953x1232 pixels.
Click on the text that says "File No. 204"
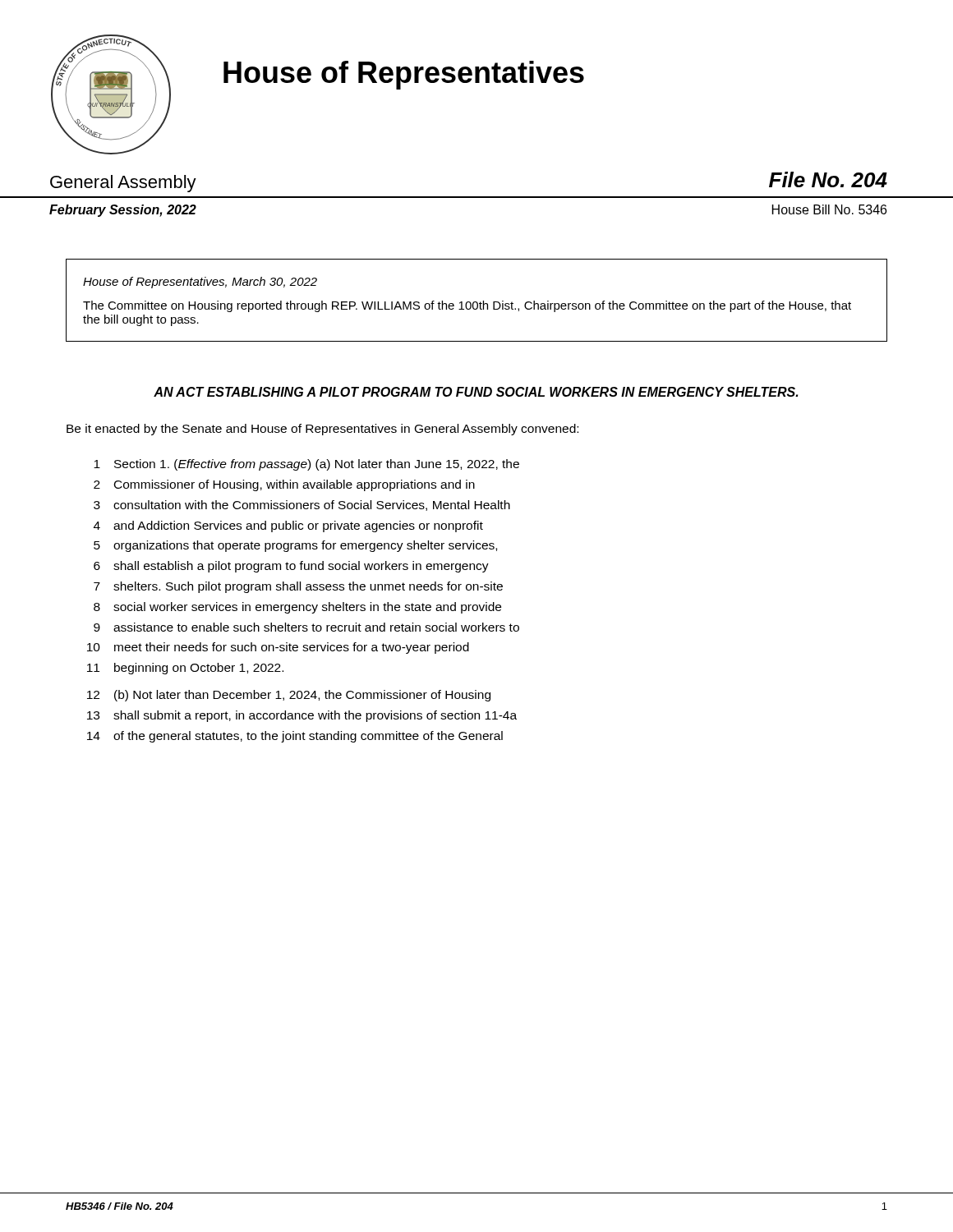(828, 180)
